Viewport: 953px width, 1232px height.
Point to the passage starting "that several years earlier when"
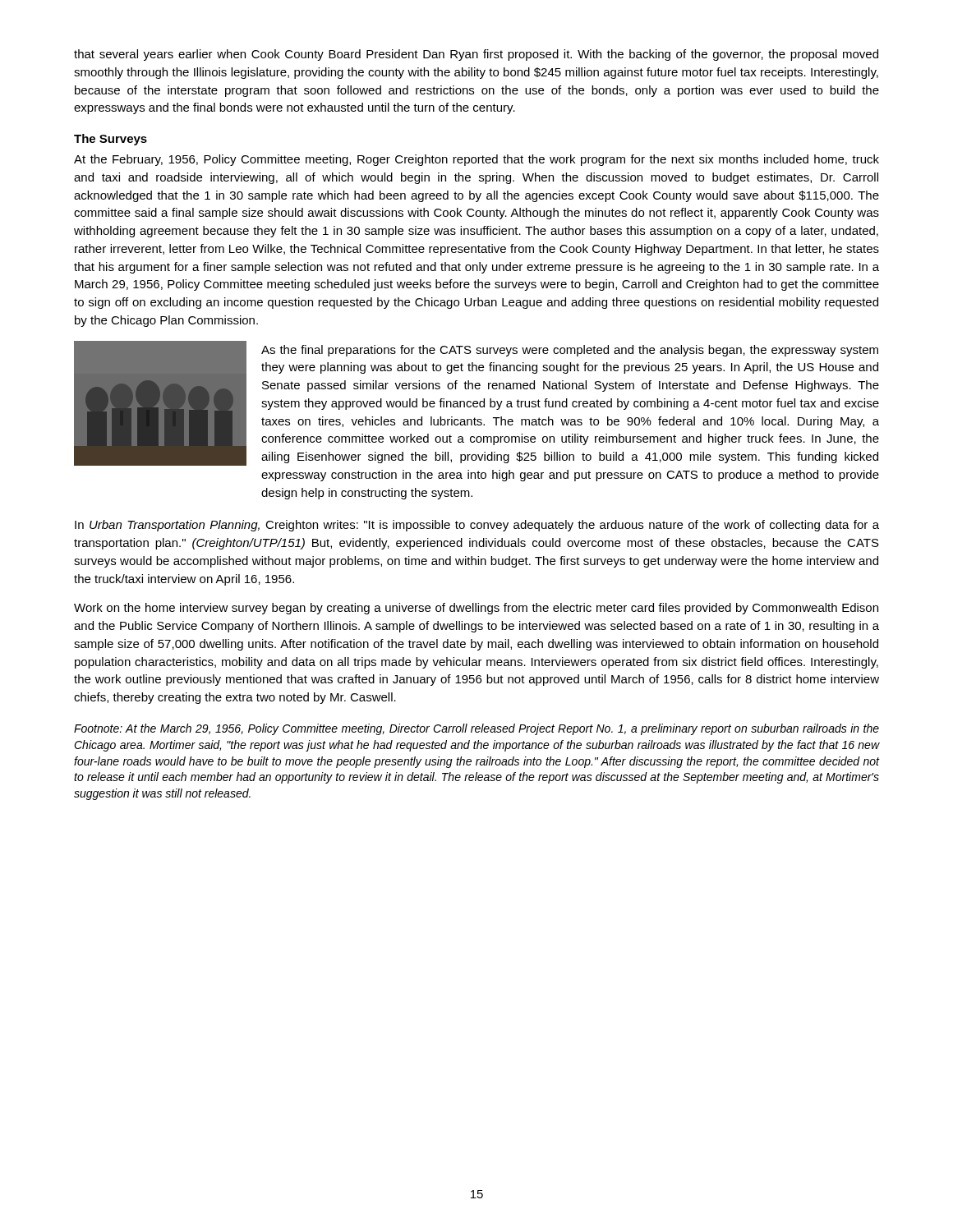[x=476, y=81]
